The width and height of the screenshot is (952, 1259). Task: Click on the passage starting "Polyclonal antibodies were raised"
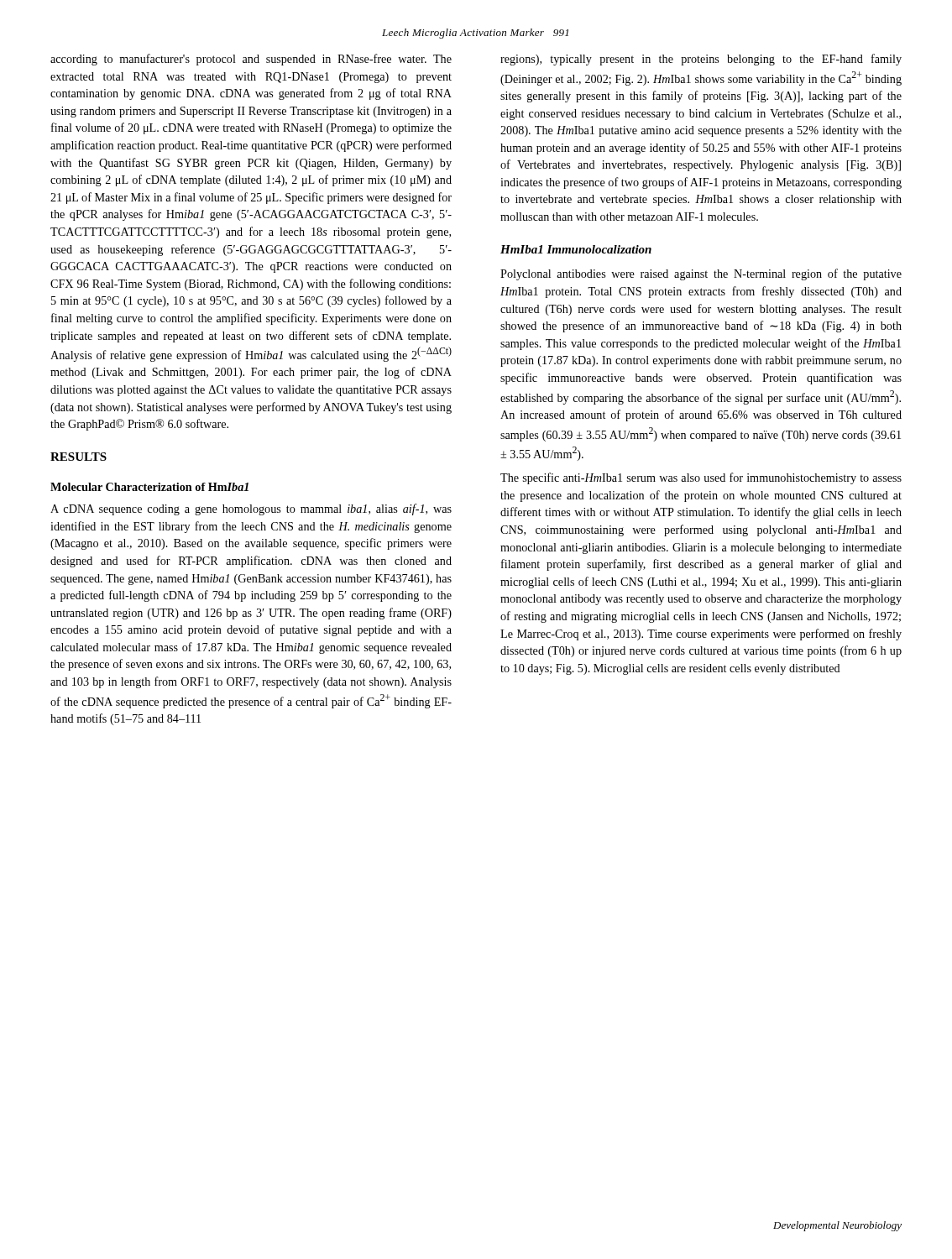(x=701, y=471)
